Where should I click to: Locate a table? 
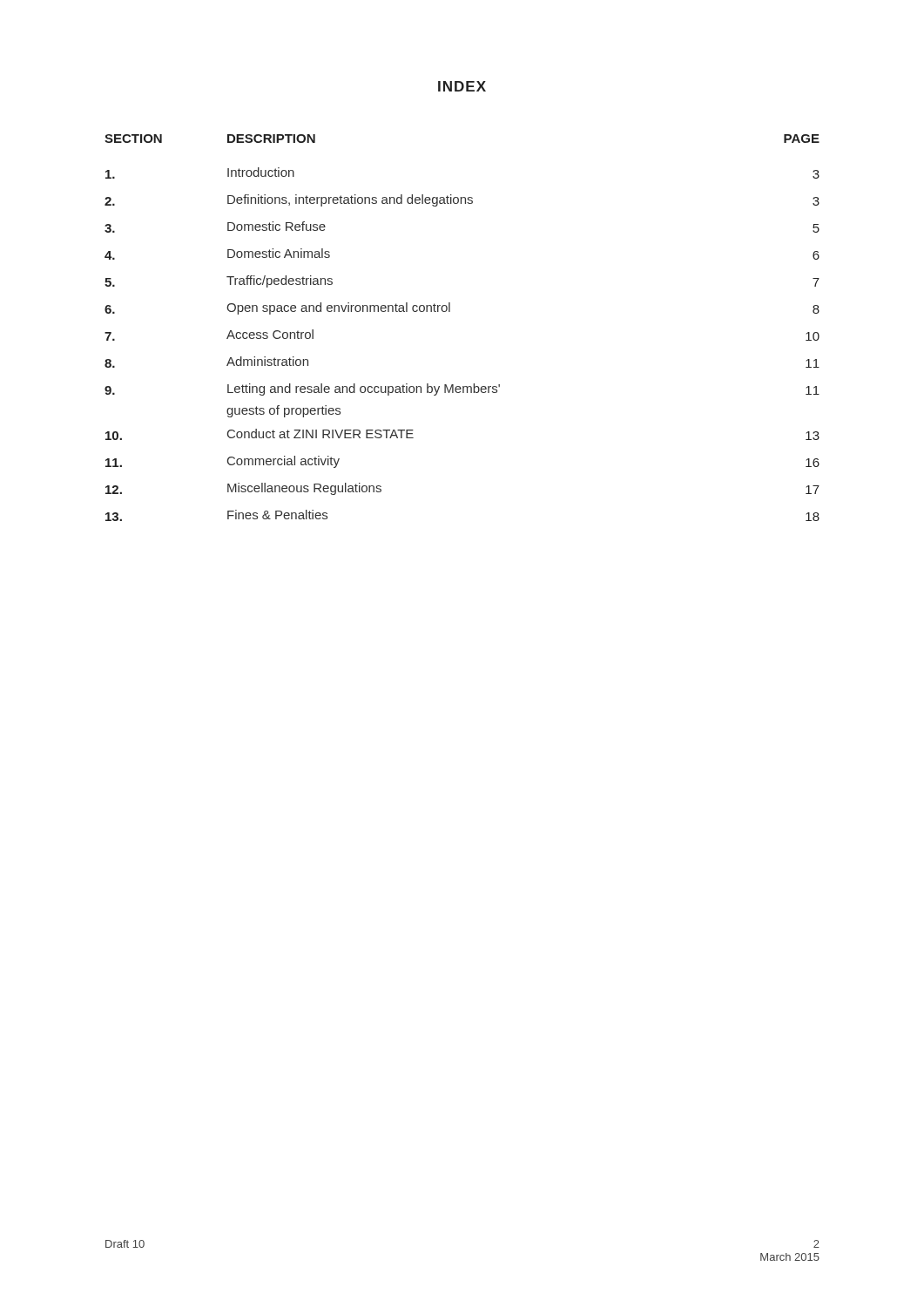462,330
